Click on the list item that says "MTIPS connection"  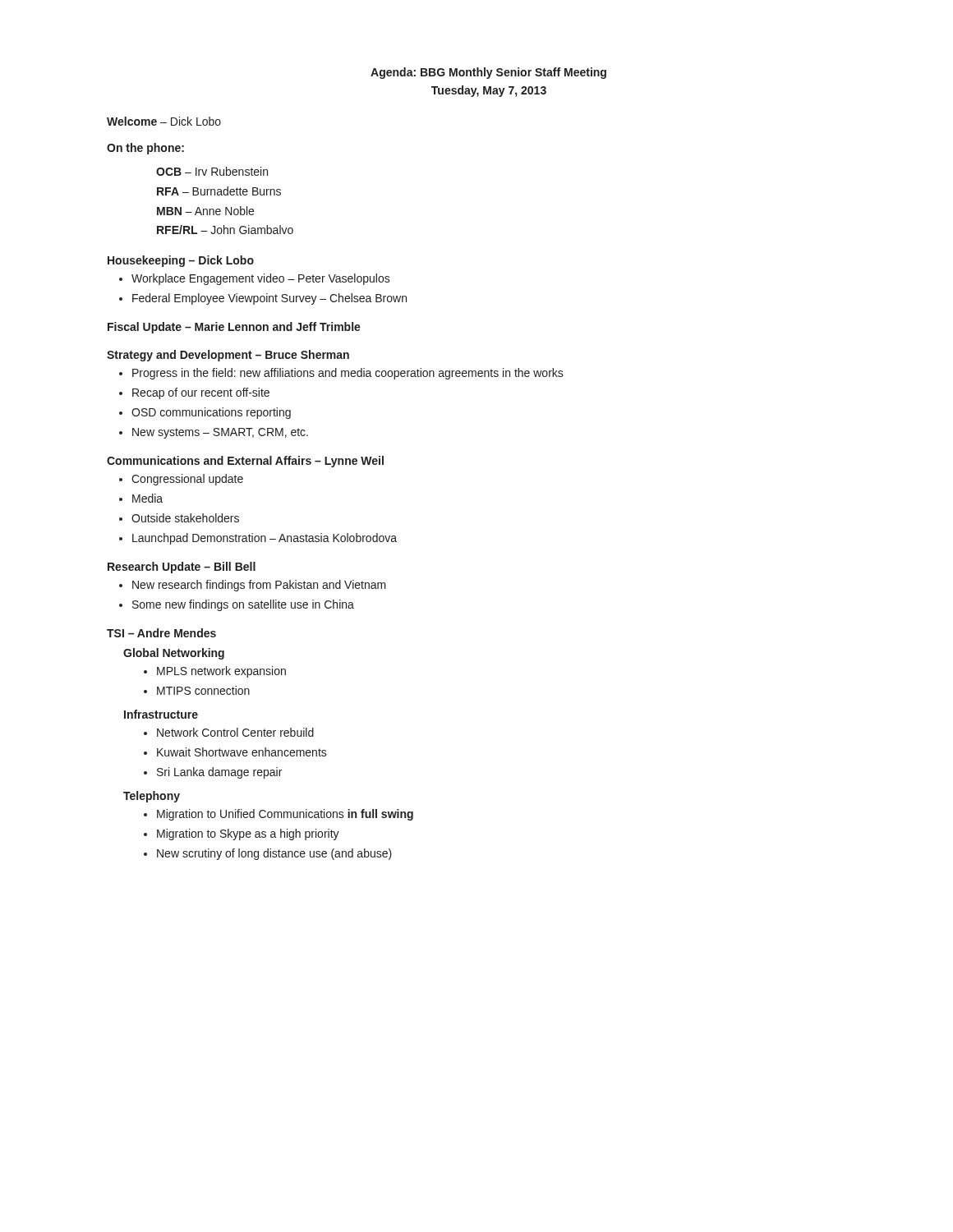tap(203, 691)
